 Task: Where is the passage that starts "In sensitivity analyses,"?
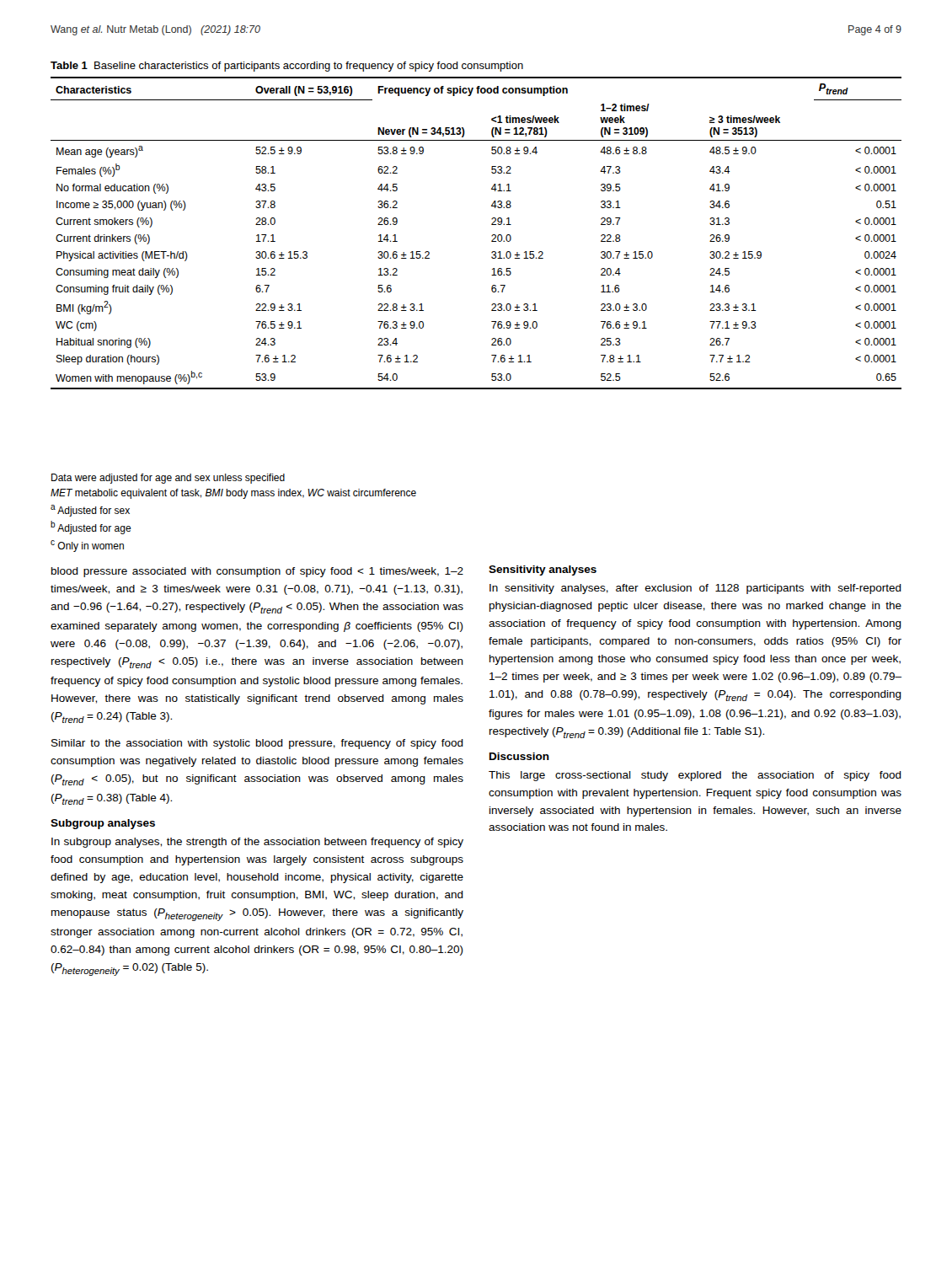[x=695, y=661]
